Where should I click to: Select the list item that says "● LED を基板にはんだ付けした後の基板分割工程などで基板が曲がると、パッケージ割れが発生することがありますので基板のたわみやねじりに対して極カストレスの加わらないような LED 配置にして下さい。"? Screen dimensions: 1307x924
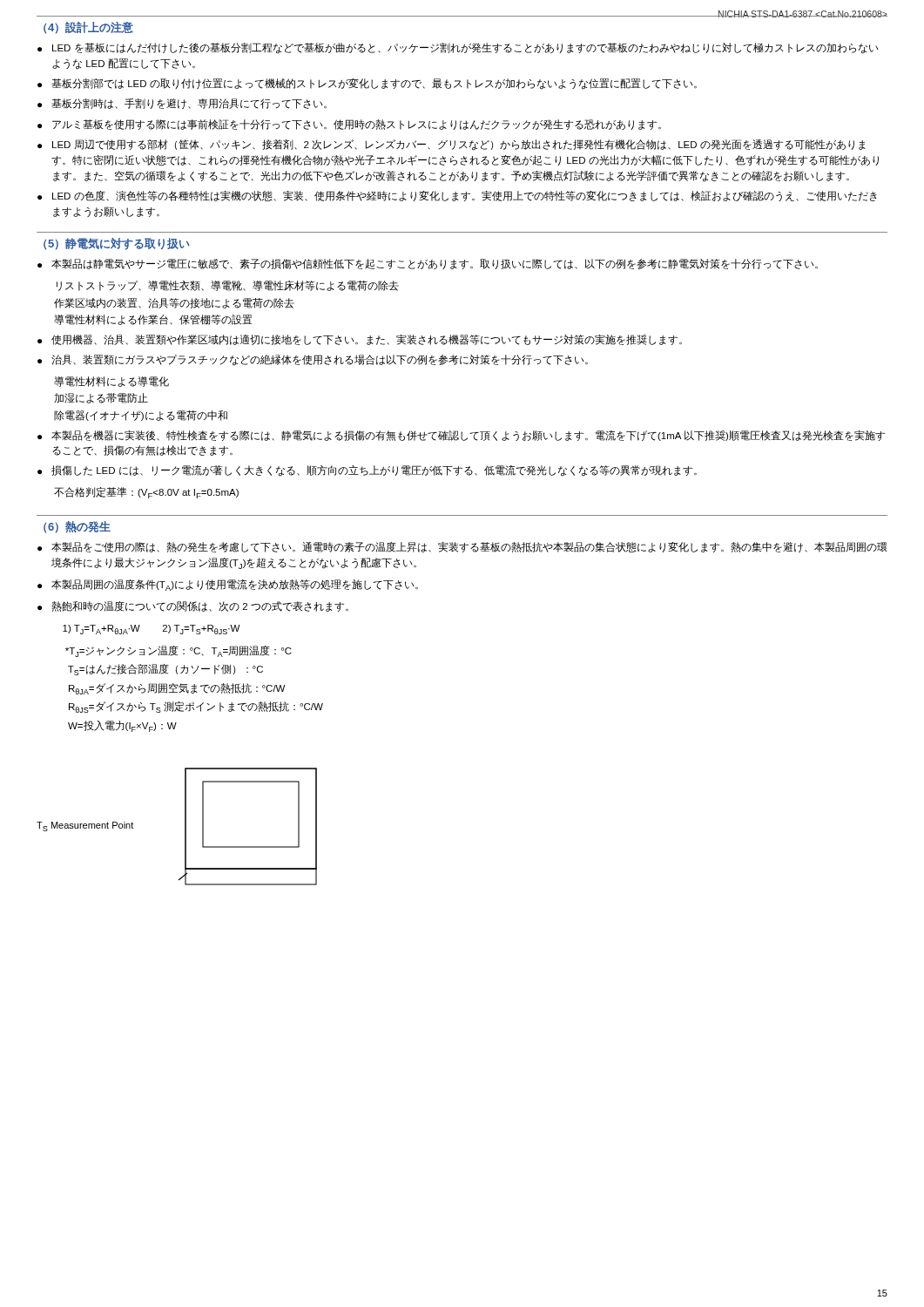[462, 56]
